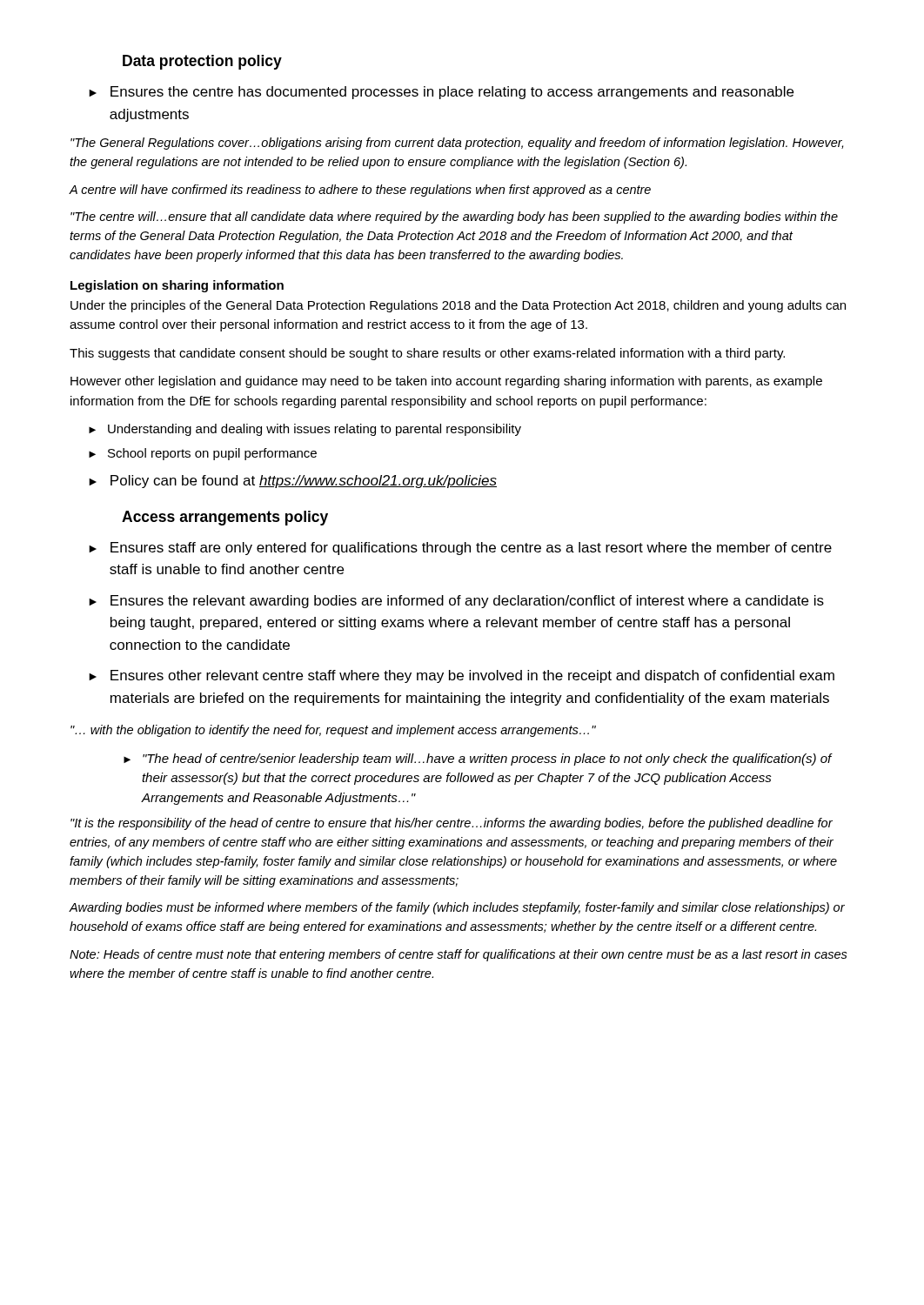924x1305 pixels.
Task: Where is the passage that starts "Note: Heads of centre must note"?
Action: click(x=458, y=964)
